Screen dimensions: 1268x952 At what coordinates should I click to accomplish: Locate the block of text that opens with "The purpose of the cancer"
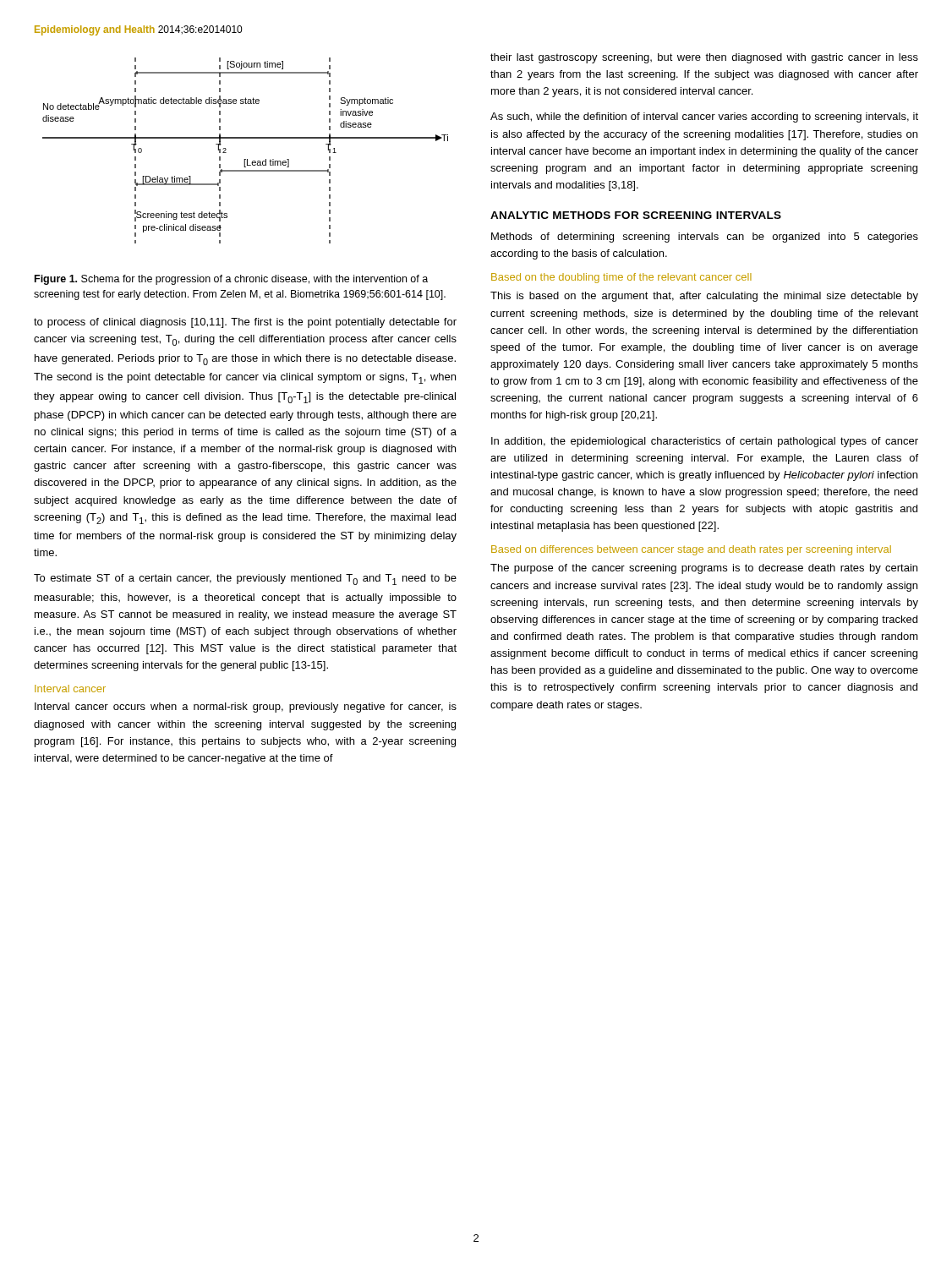click(x=704, y=636)
